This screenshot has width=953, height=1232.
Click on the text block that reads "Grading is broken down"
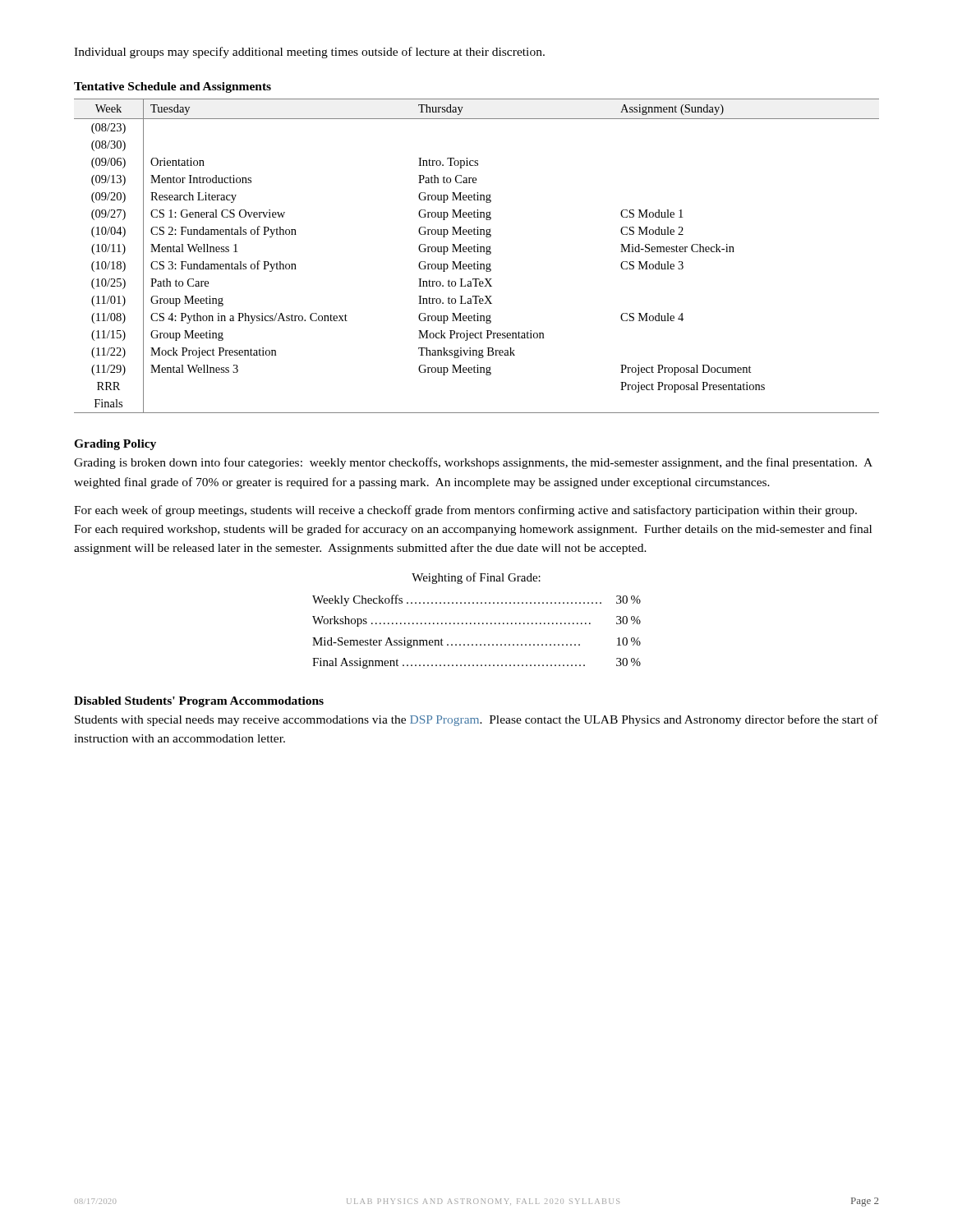pos(473,472)
